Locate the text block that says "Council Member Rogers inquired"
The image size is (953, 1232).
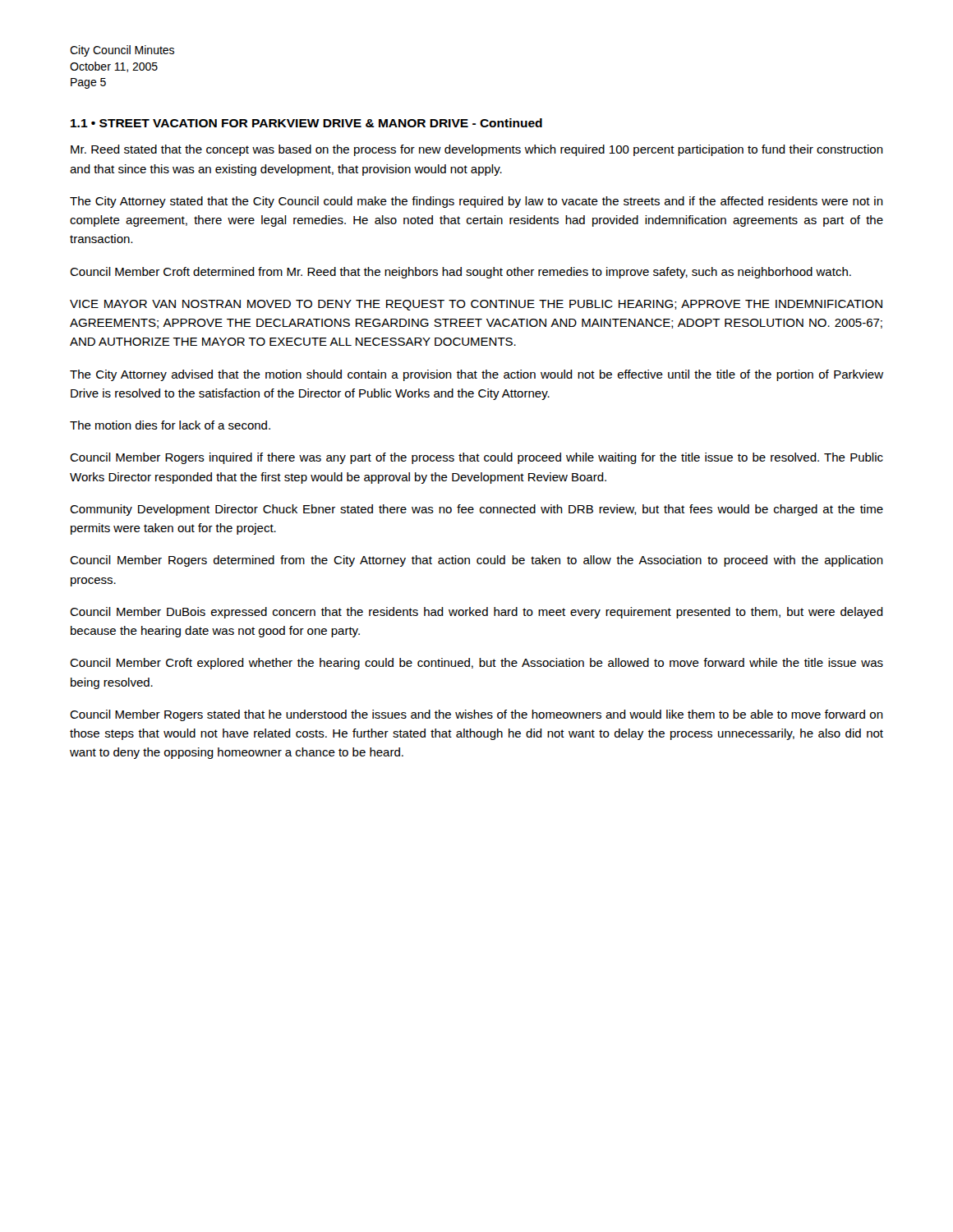pos(476,467)
